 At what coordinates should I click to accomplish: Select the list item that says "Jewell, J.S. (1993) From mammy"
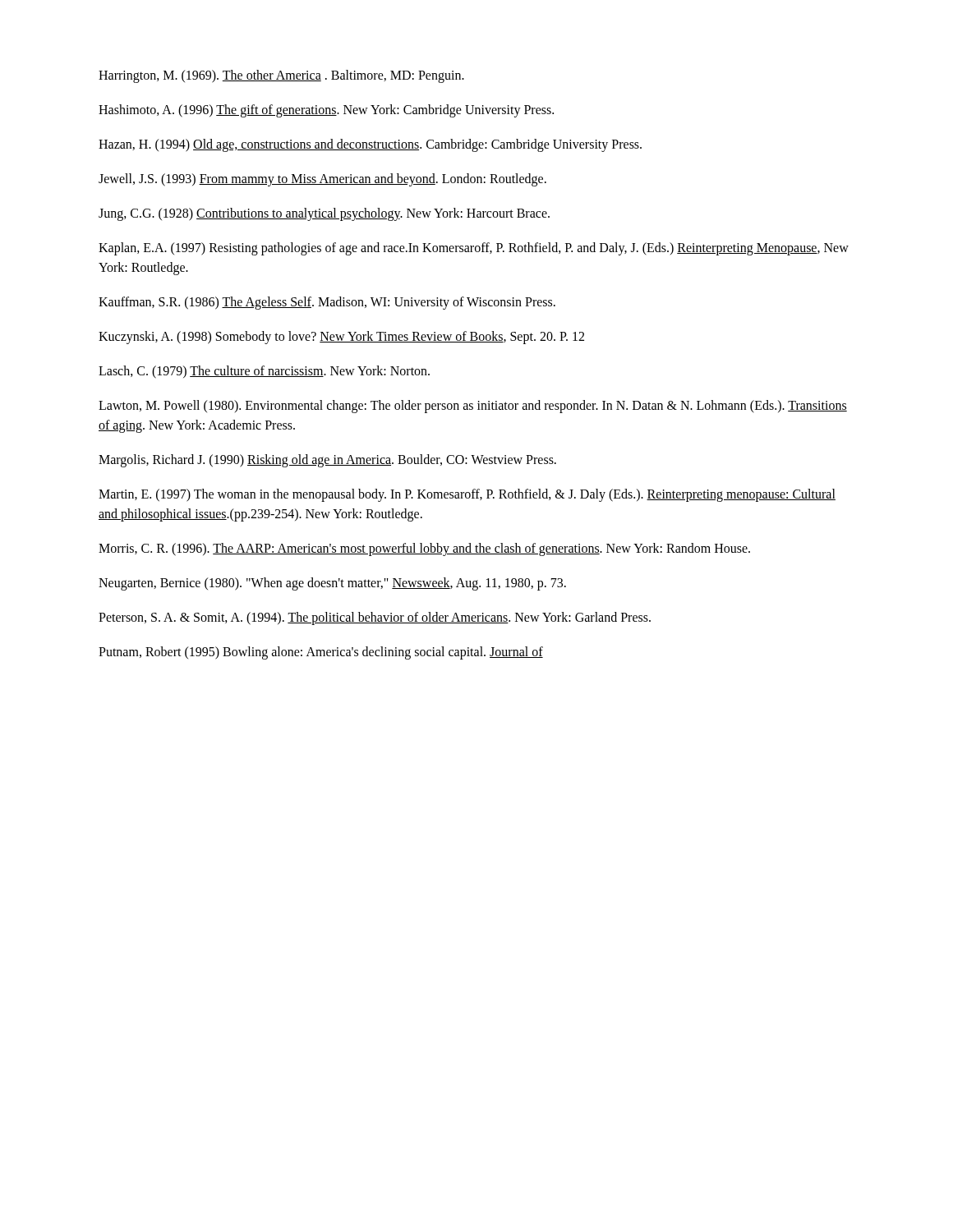tap(323, 179)
